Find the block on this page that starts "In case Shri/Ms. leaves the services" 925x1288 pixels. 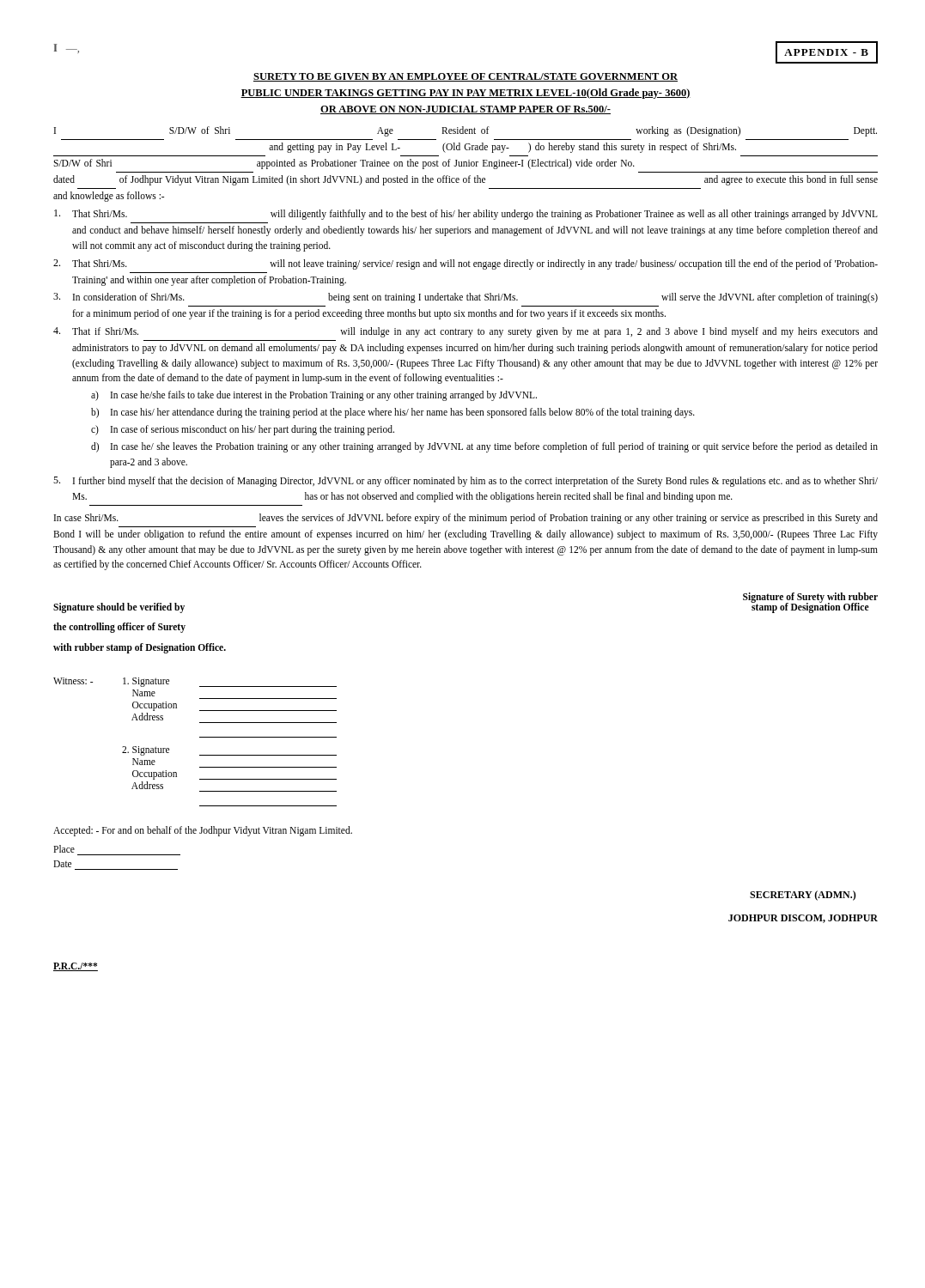[x=466, y=540]
